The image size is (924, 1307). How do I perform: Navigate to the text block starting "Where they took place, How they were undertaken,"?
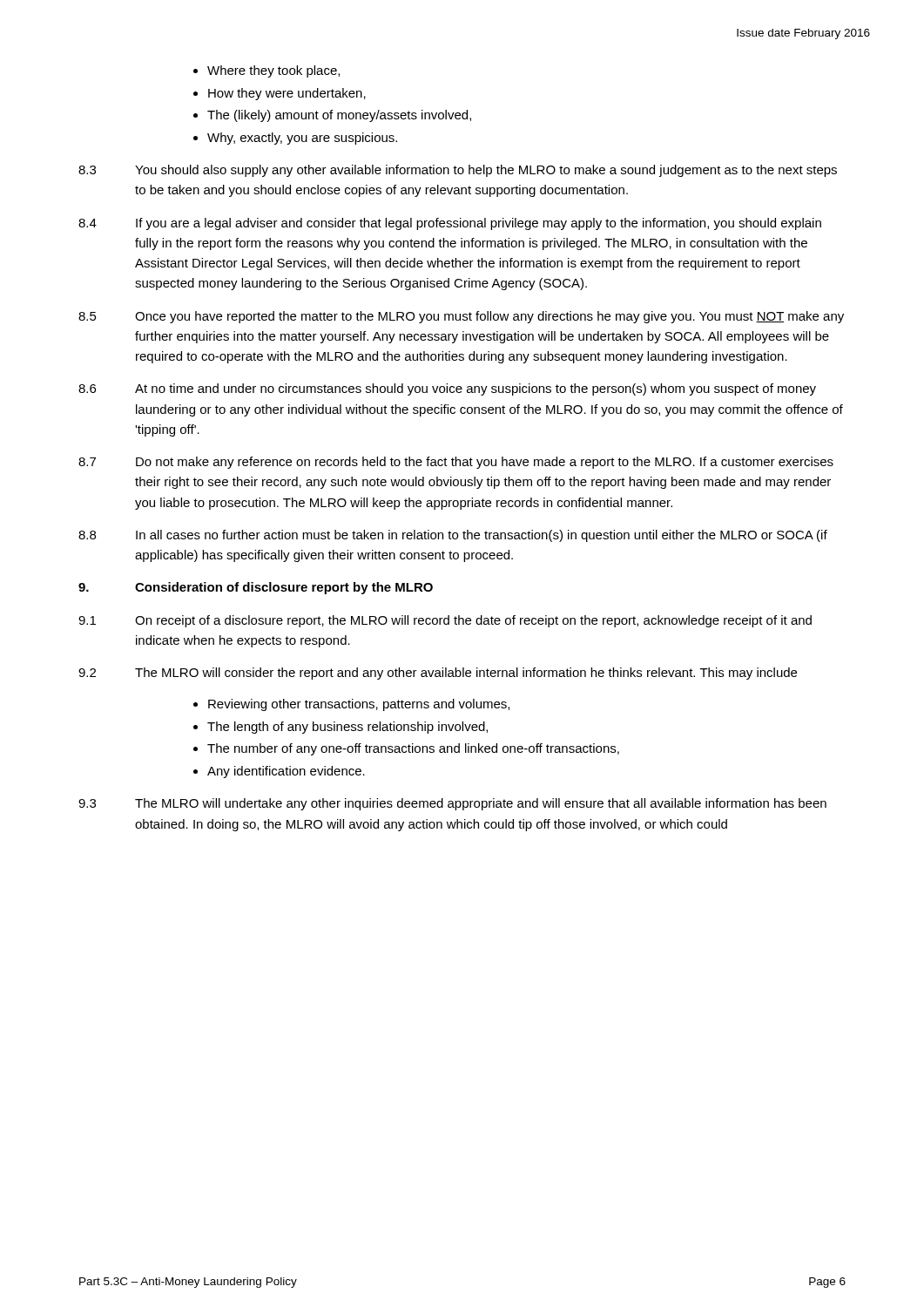[x=266, y=71]
